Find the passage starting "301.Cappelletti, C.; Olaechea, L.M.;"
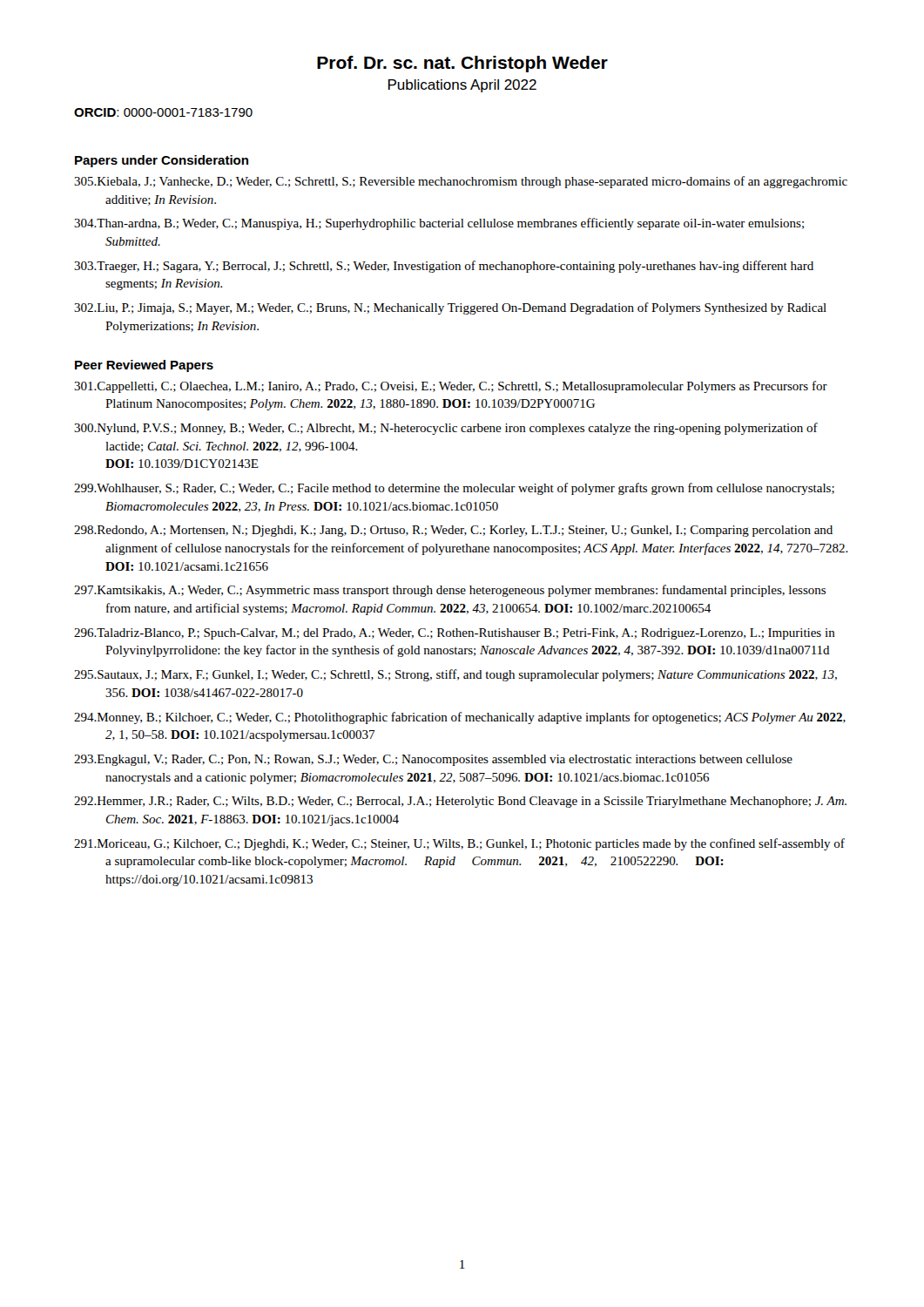924x1307 pixels. click(x=450, y=395)
